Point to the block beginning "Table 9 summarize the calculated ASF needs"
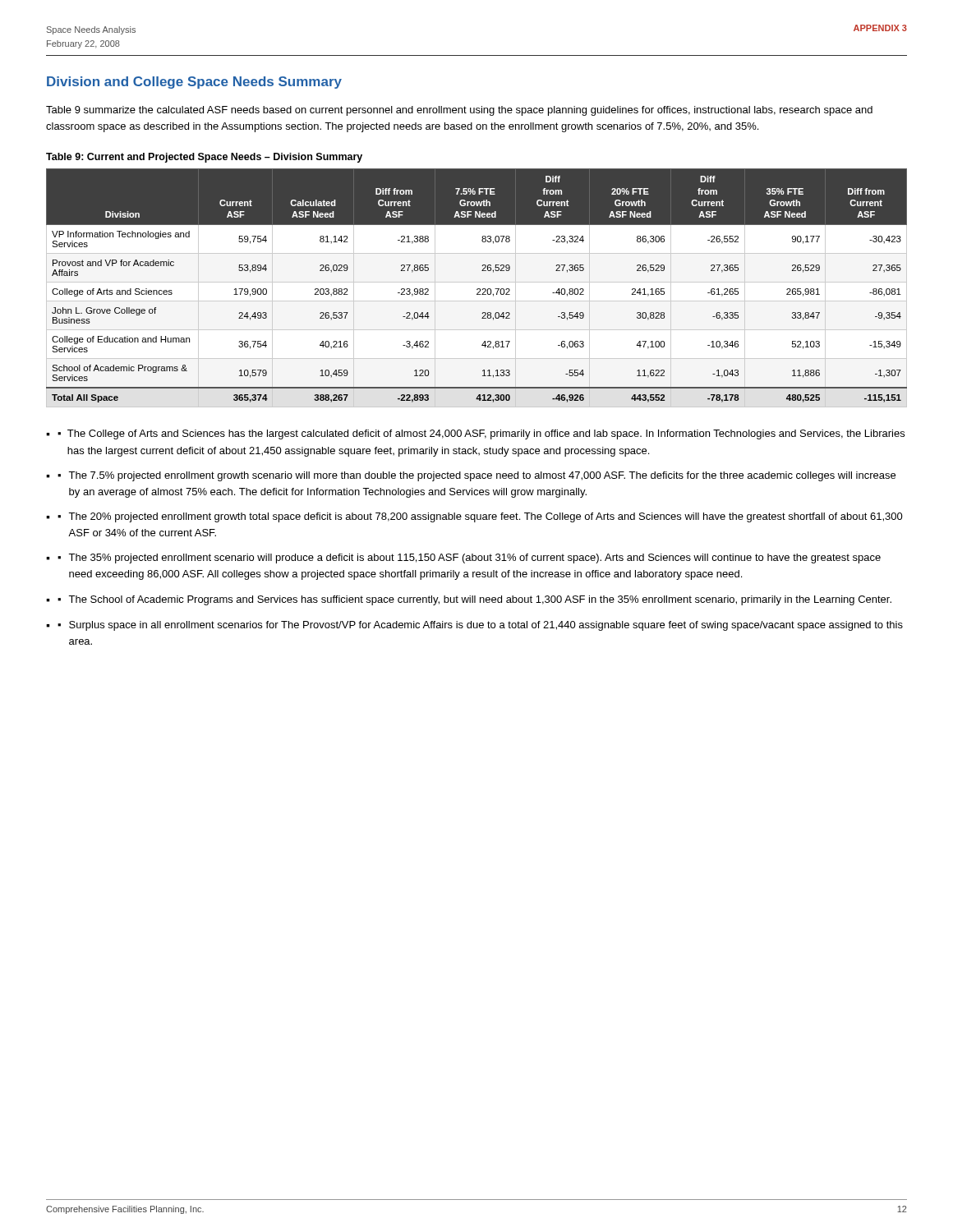 [459, 118]
